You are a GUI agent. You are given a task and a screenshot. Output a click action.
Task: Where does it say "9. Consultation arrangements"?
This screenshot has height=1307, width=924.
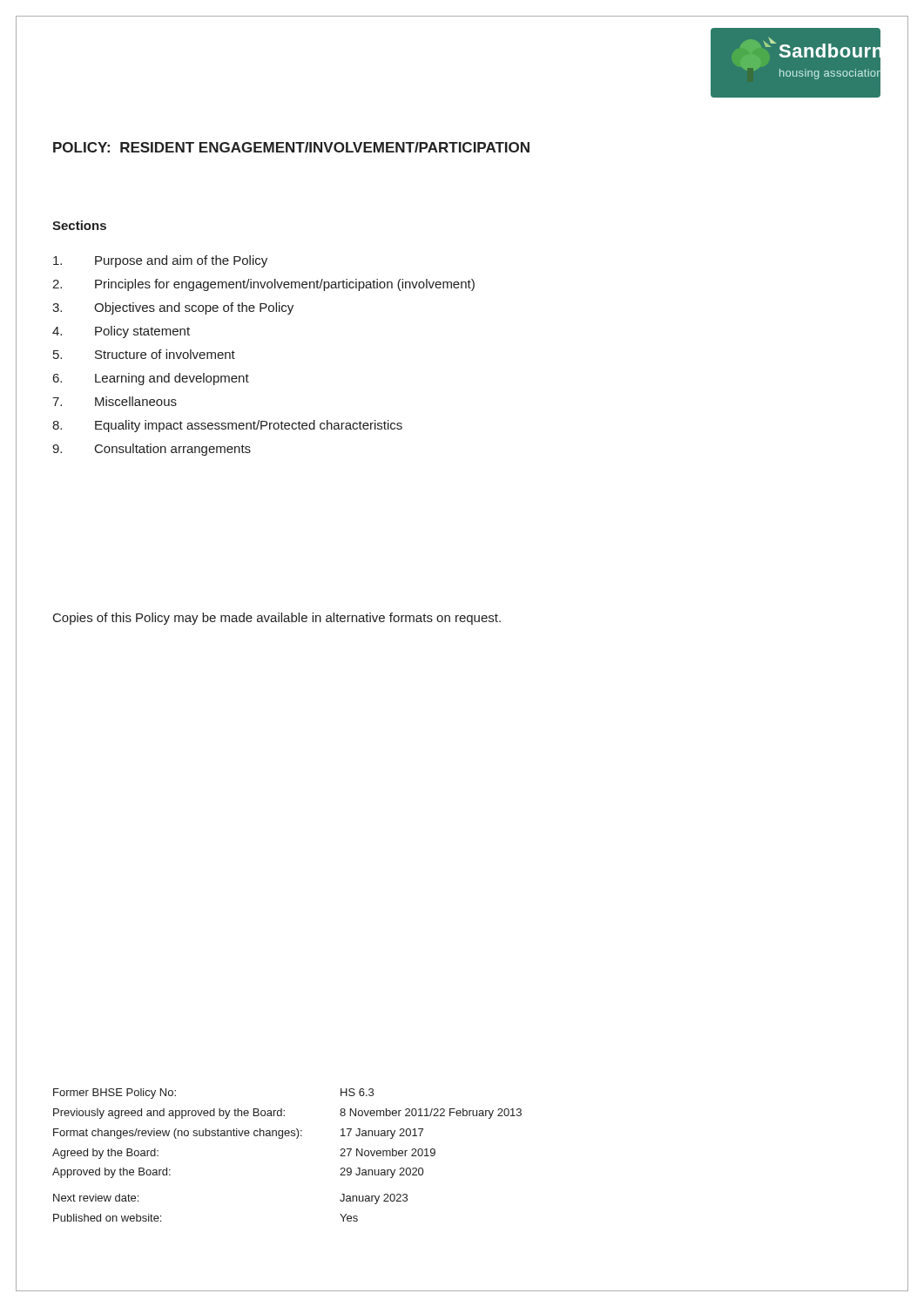(152, 448)
